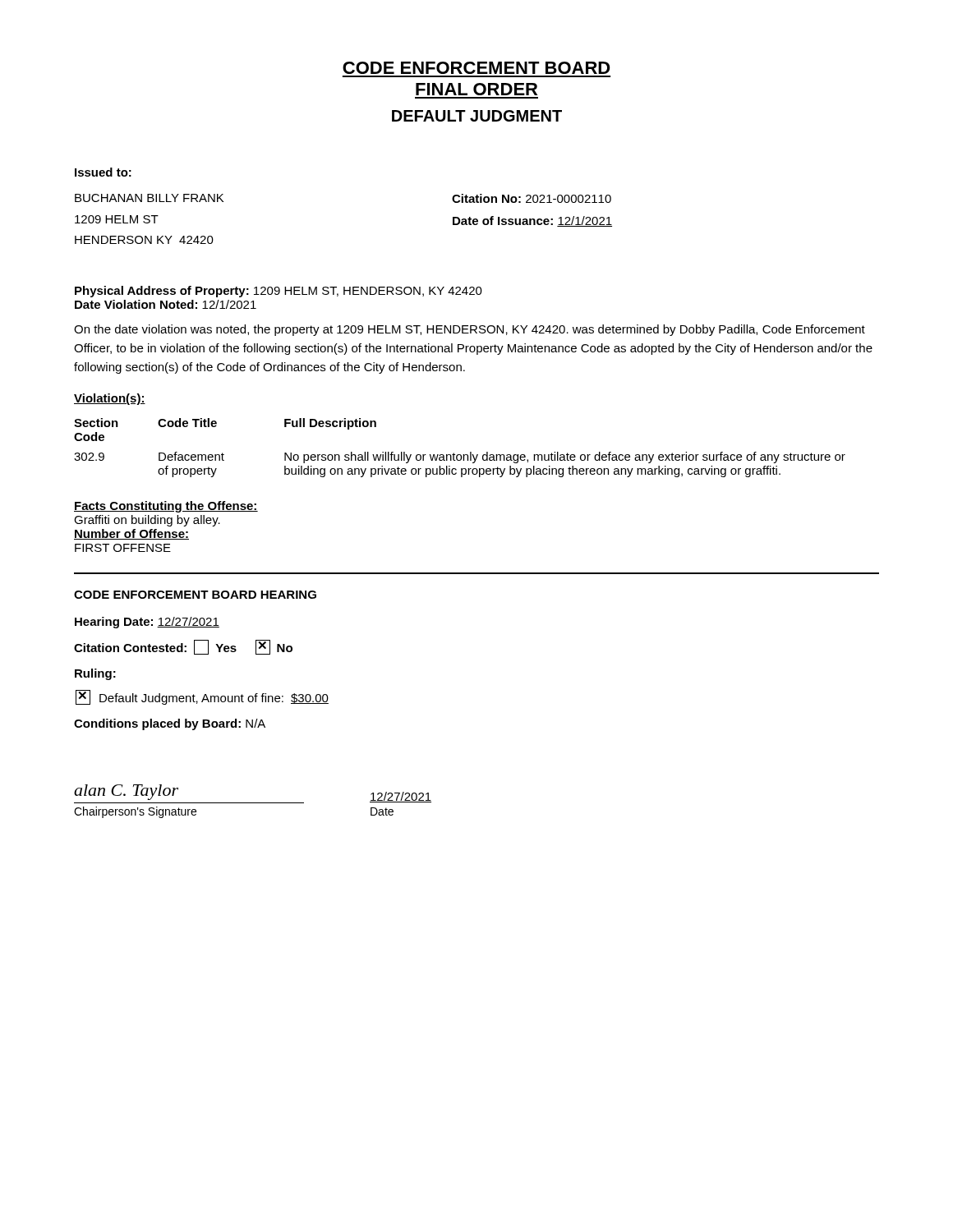Navigate to the block starting "Facts Constituting the"
This screenshot has width=953, height=1232.
coord(166,527)
